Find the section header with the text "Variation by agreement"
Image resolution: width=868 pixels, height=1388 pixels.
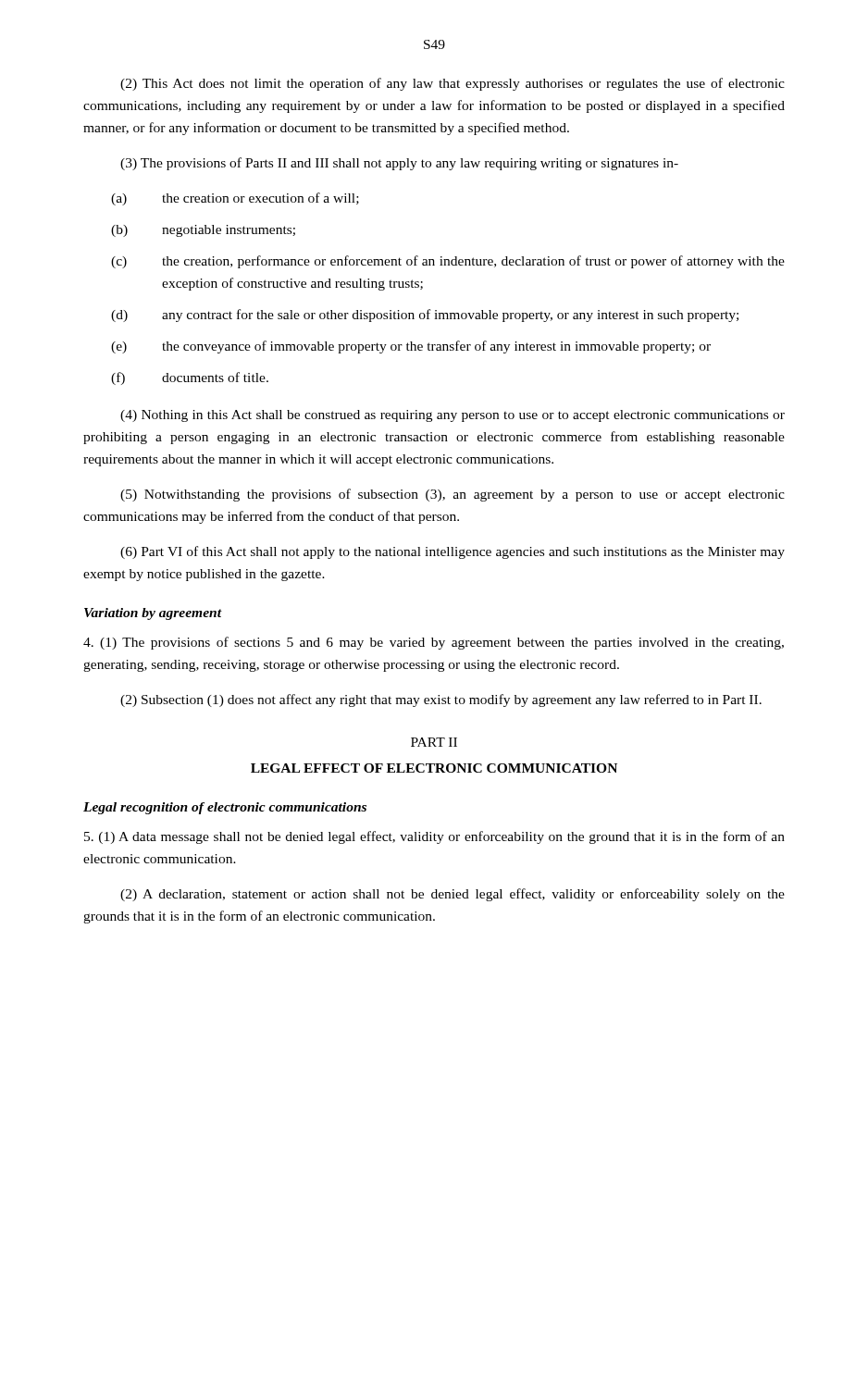(152, 612)
